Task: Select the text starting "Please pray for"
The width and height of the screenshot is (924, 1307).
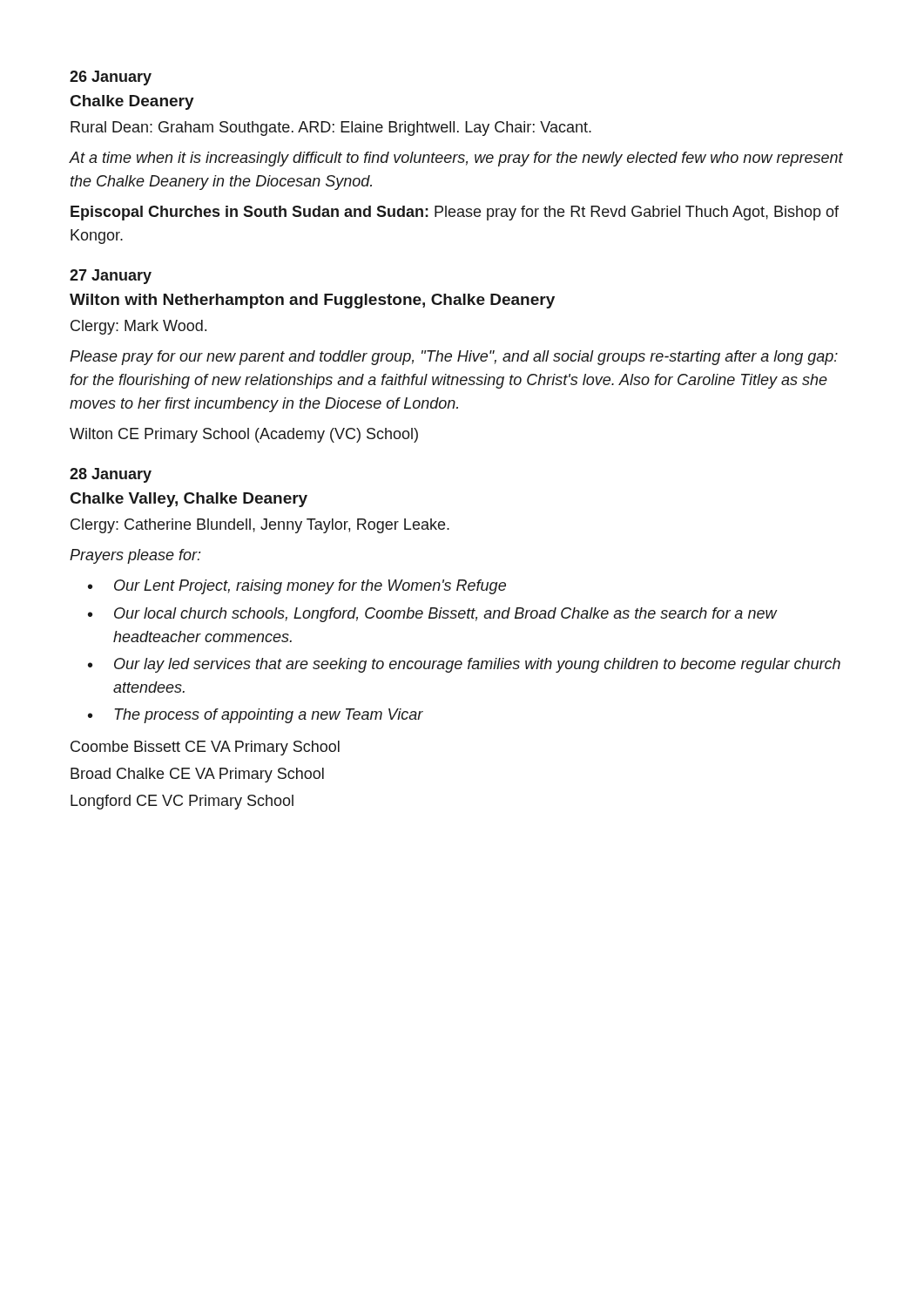Action: [x=454, y=380]
